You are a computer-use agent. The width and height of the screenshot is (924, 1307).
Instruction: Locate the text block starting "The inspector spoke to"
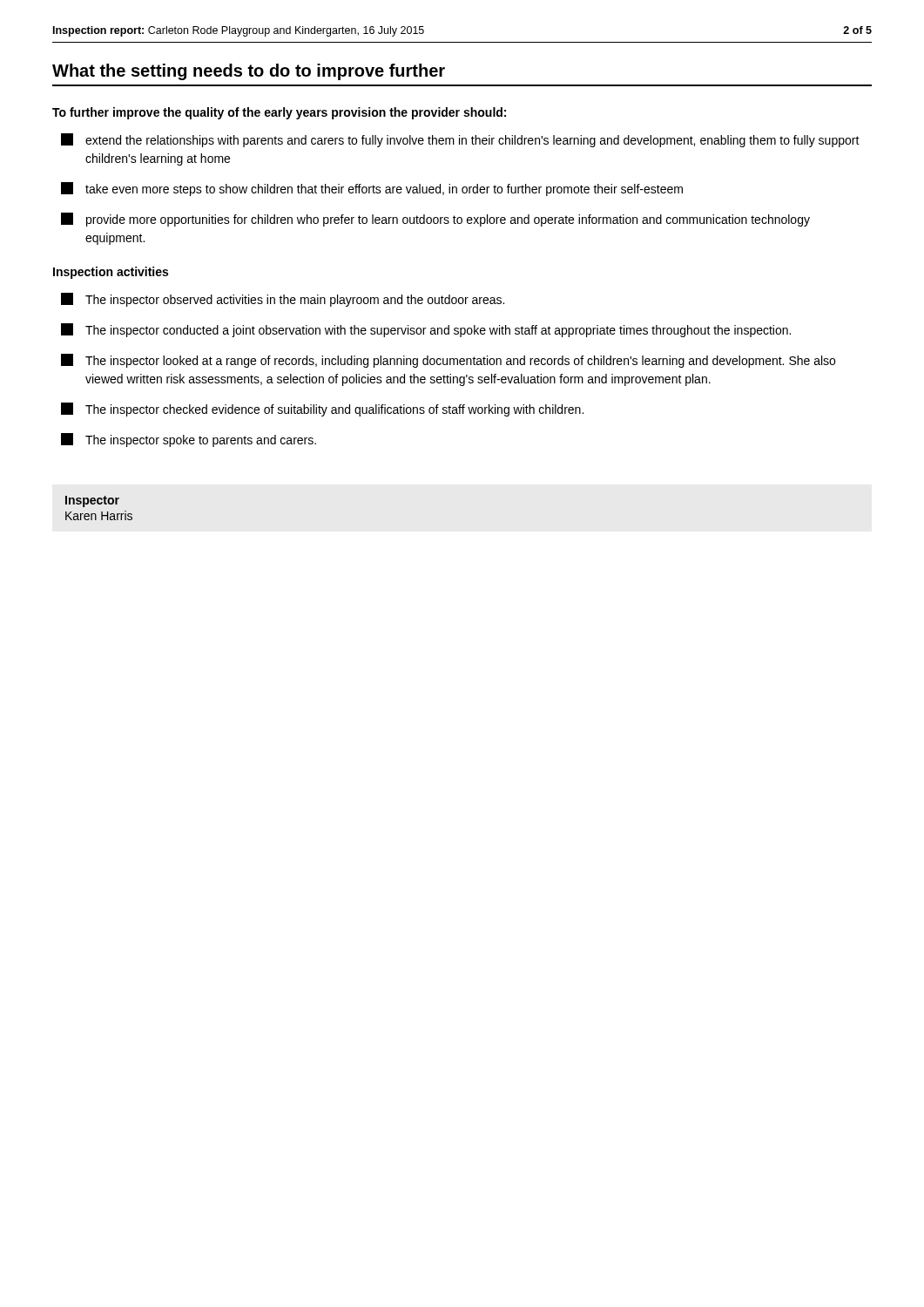(x=189, y=440)
